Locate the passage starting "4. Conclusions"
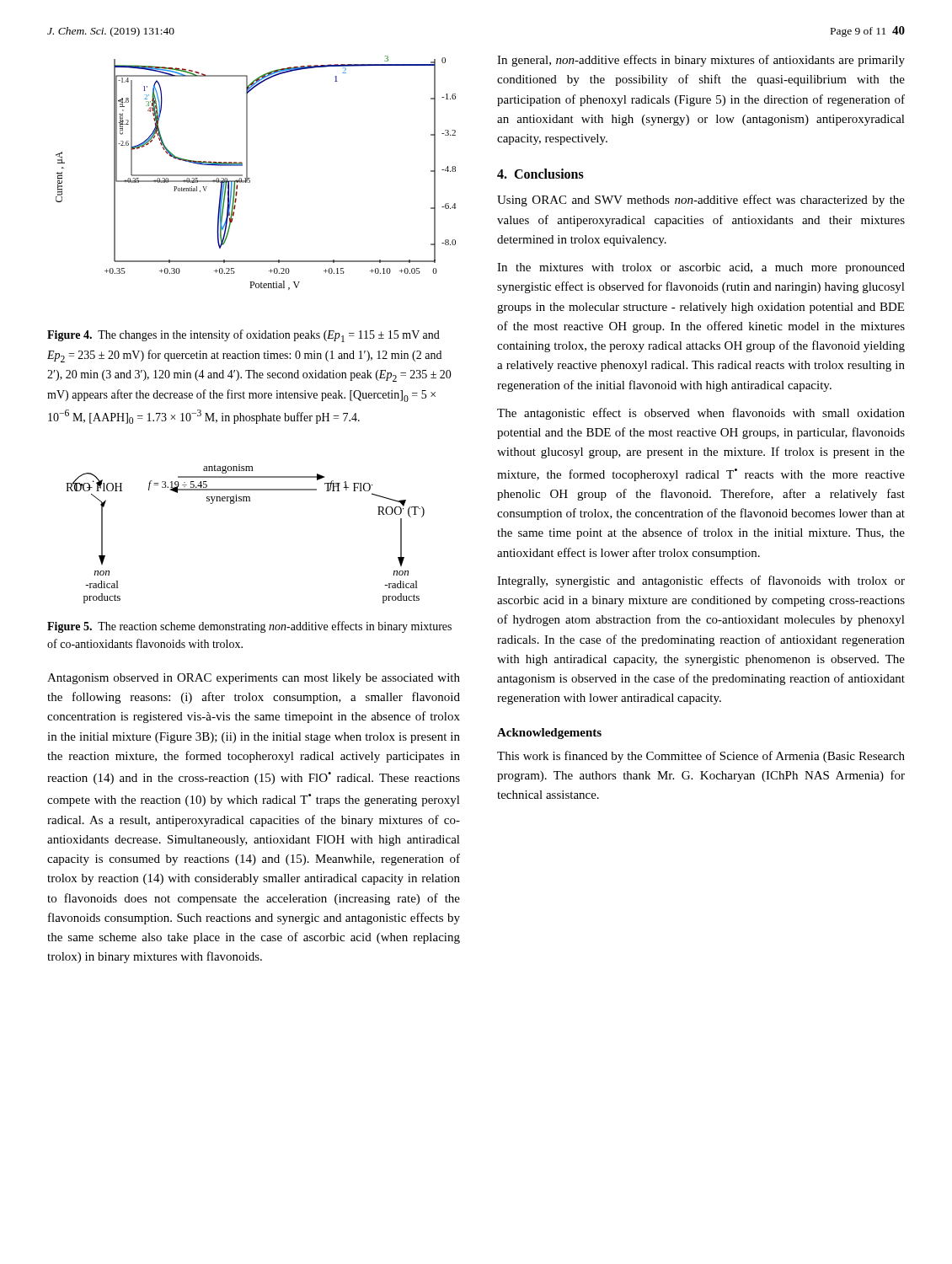Viewport: 952px width, 1264px height. (x=540, y=174)
